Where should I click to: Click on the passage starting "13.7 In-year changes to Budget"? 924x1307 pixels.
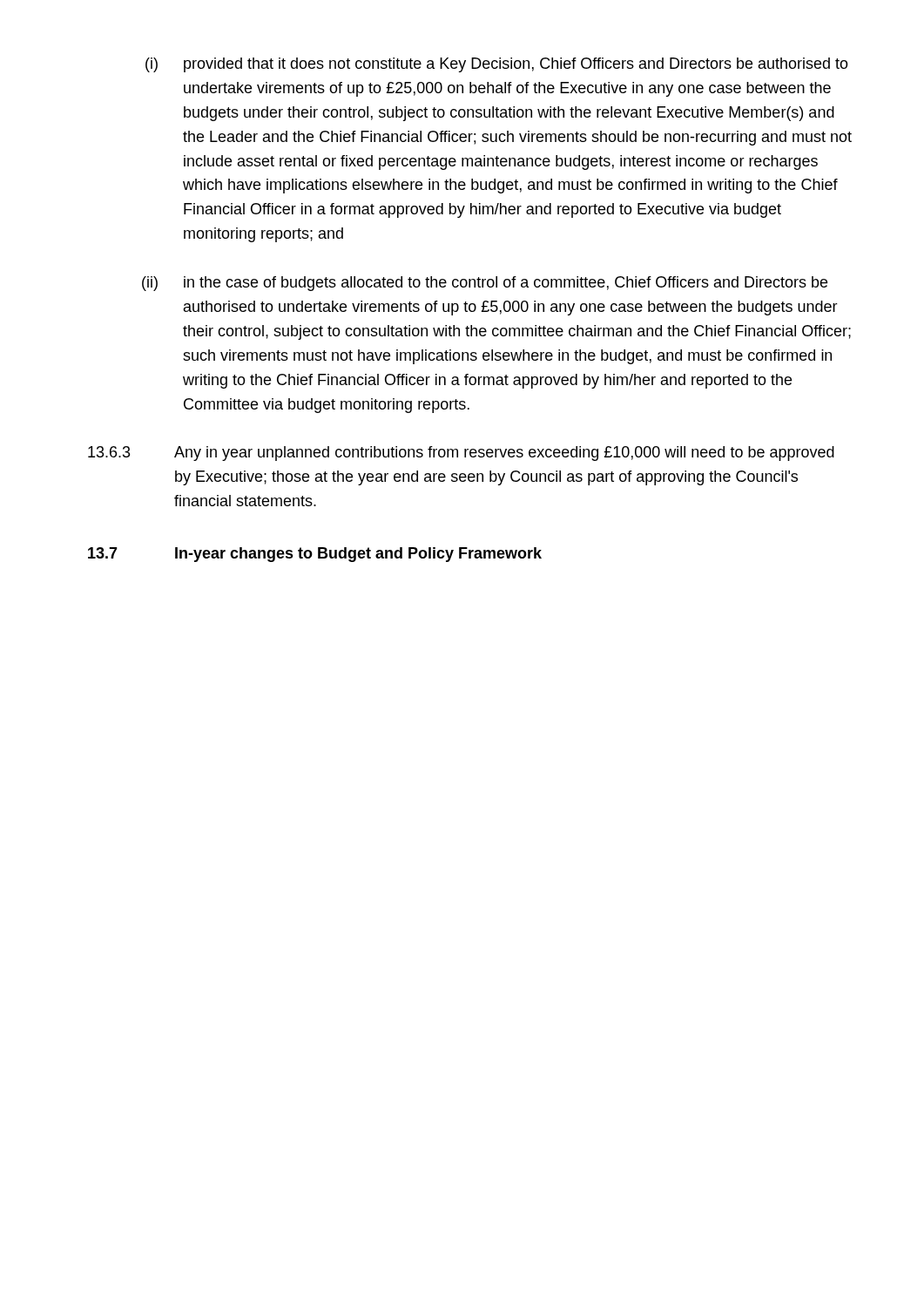314,554
